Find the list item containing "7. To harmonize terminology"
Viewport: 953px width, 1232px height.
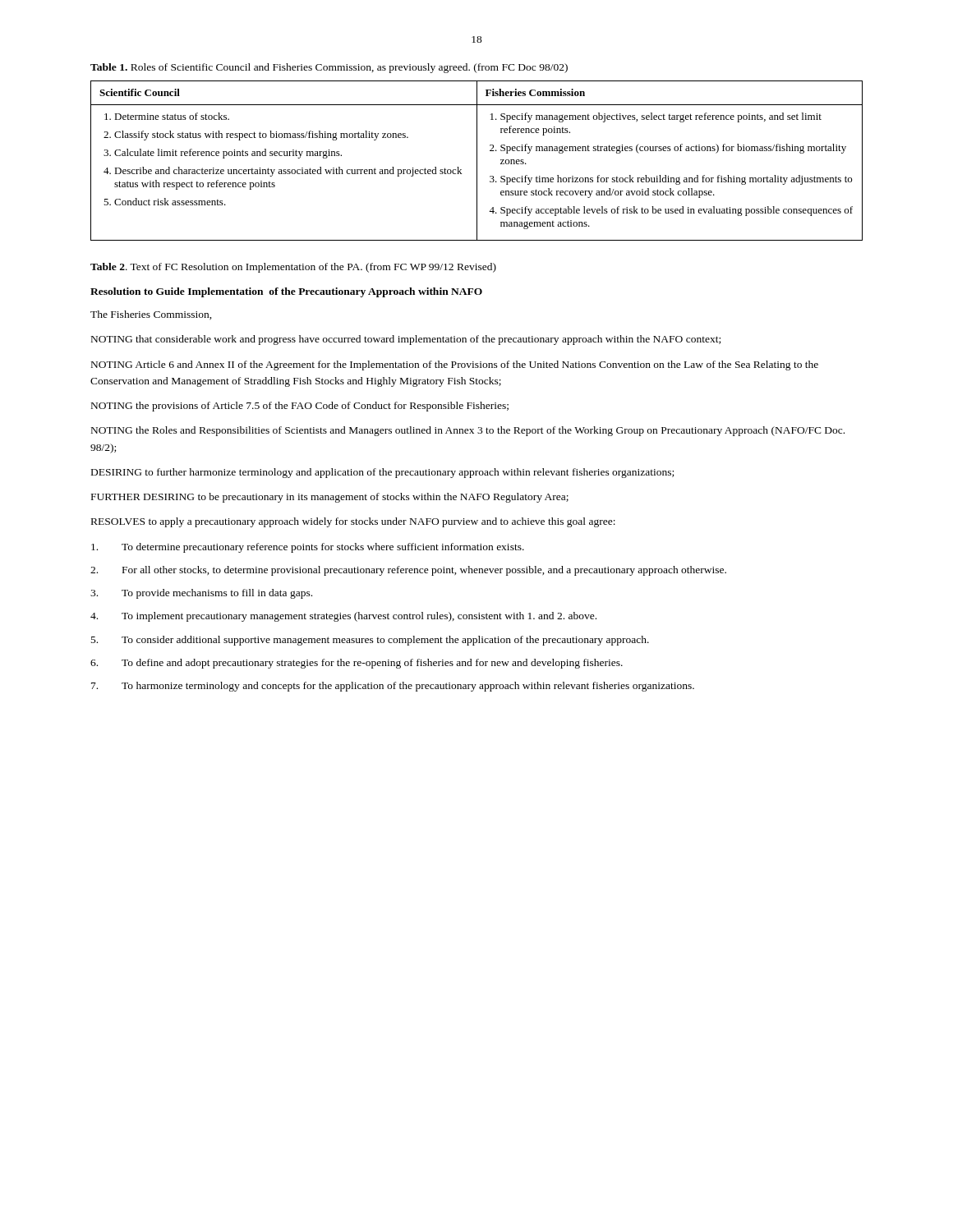pyautogui.click(x=476, y=686)
